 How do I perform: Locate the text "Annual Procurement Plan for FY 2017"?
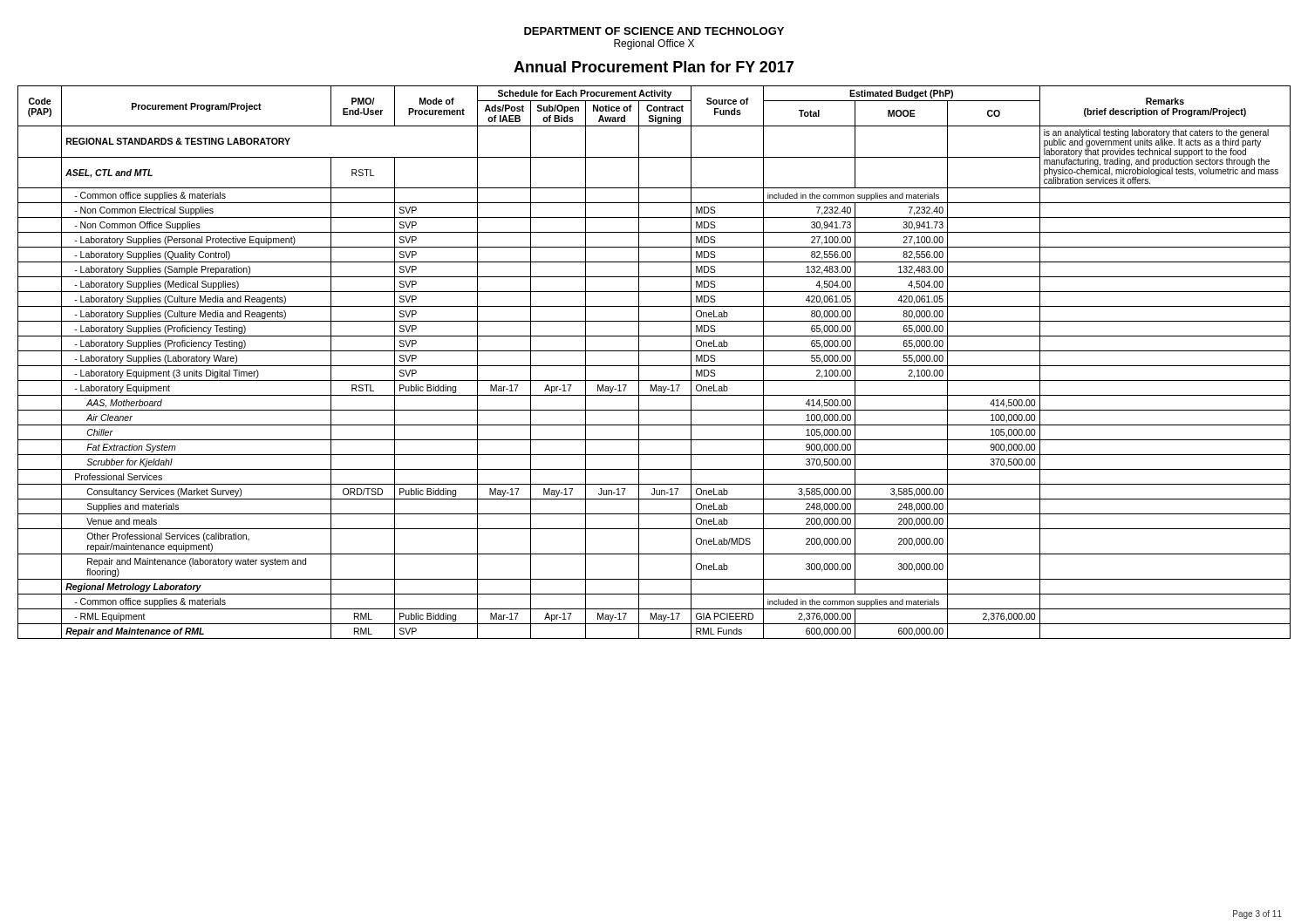click(654, 67)
